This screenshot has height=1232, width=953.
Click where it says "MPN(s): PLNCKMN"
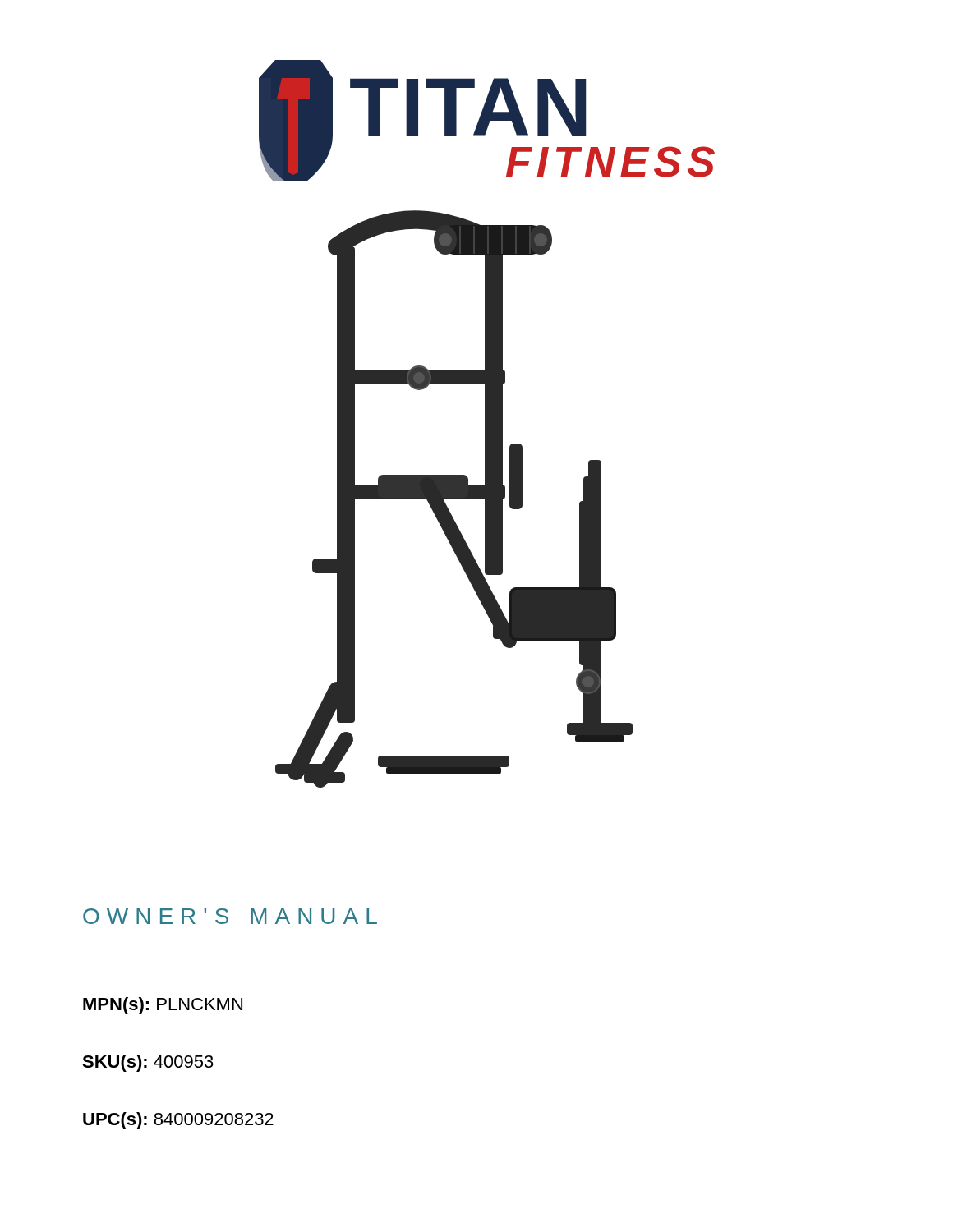(163, 1004)
